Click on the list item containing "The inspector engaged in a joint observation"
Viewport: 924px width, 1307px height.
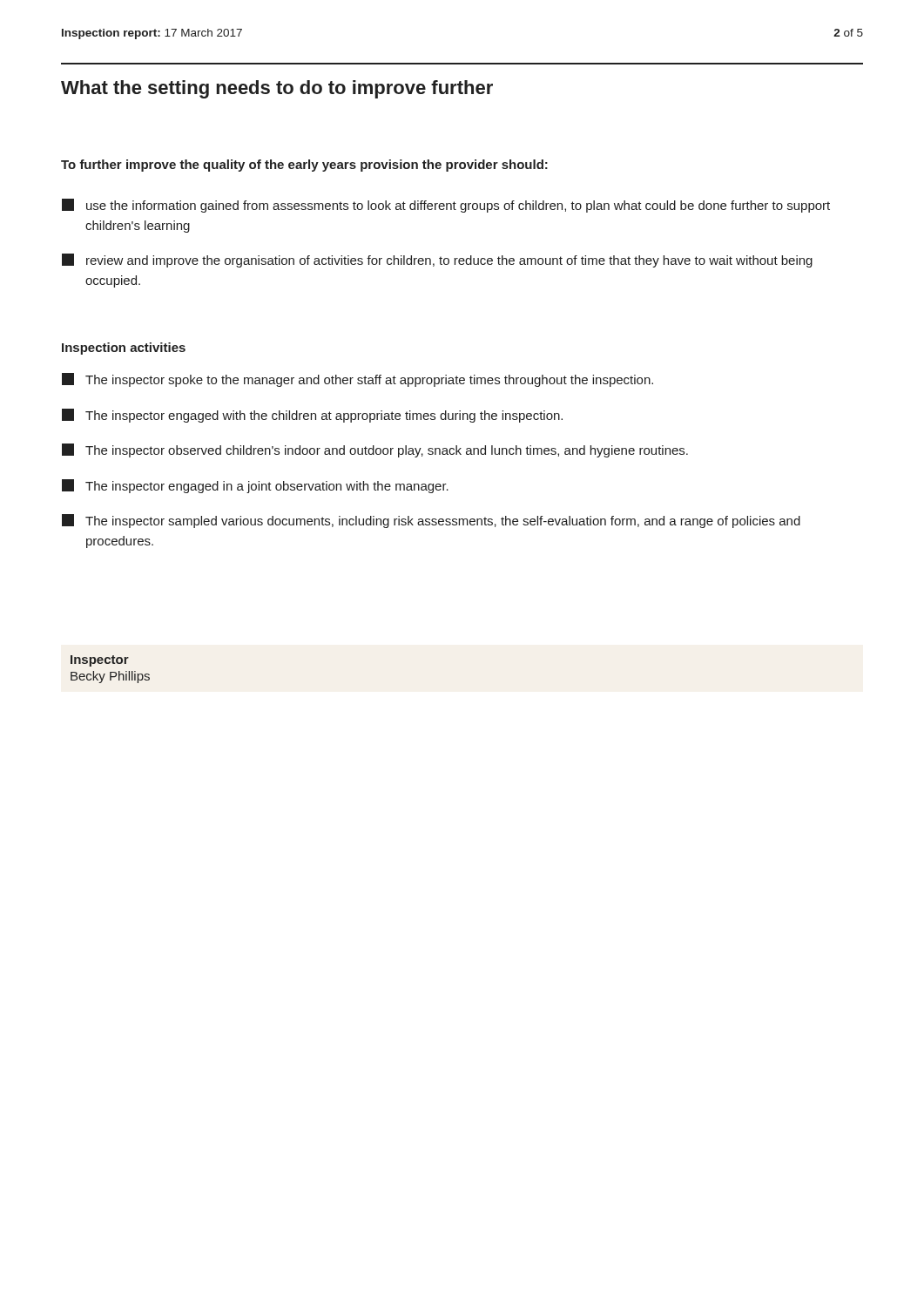(x=255, y=486)
